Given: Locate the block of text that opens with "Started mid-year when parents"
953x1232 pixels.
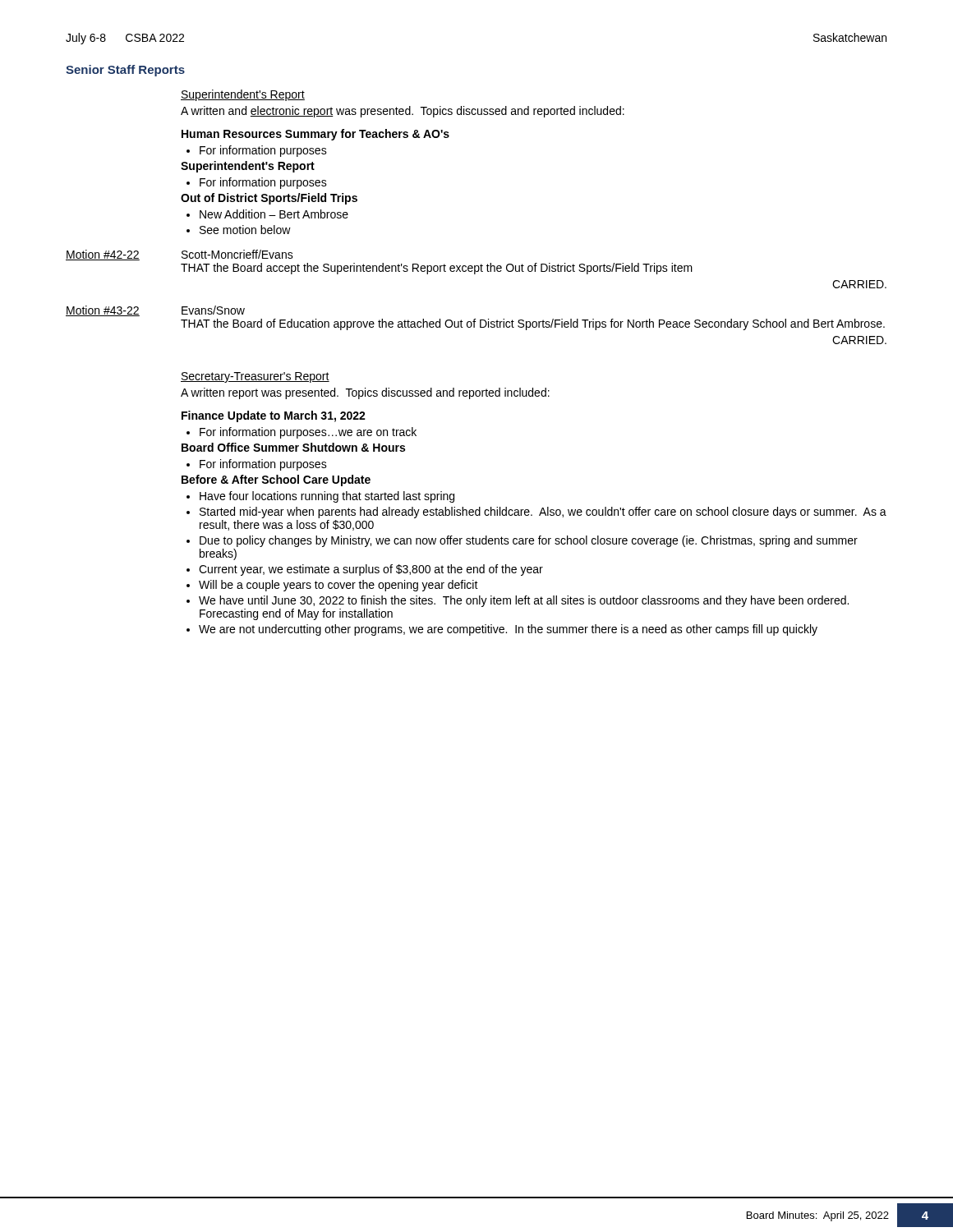Looking at the screenshot, I should coord(542,518).
